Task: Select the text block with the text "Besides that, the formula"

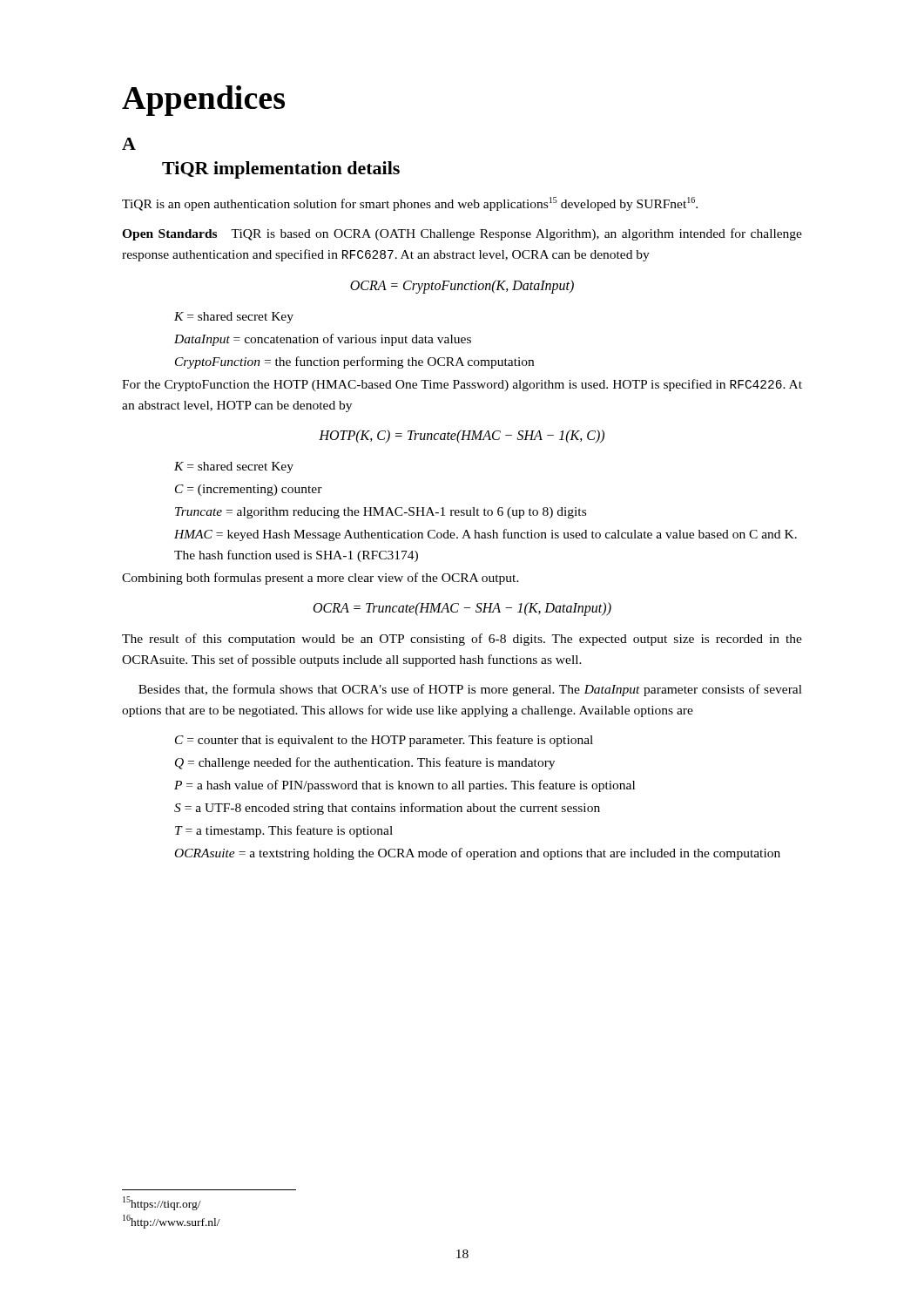Action: (462, 700)
